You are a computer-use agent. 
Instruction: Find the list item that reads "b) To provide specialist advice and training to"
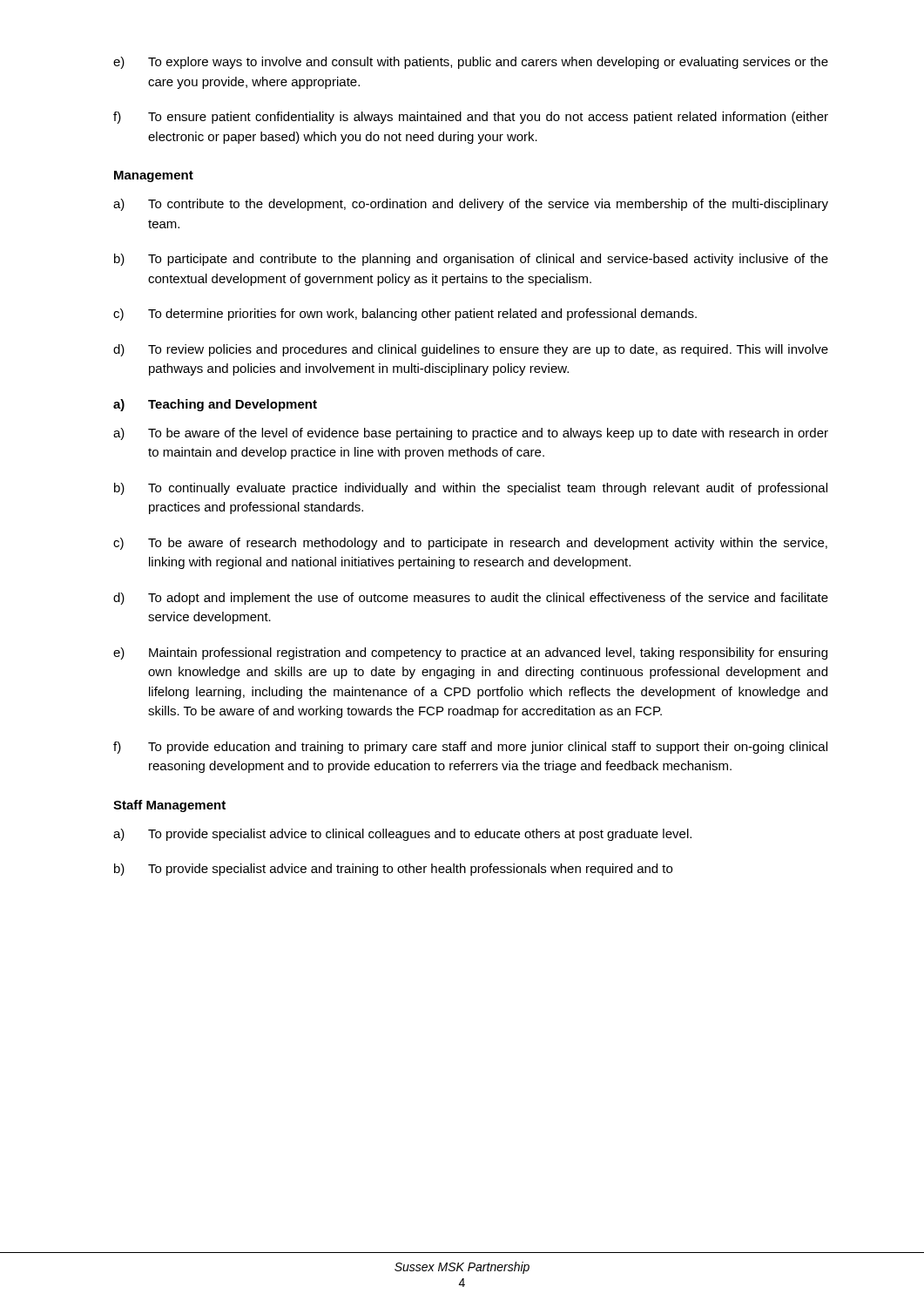click(x=471, y=869)
